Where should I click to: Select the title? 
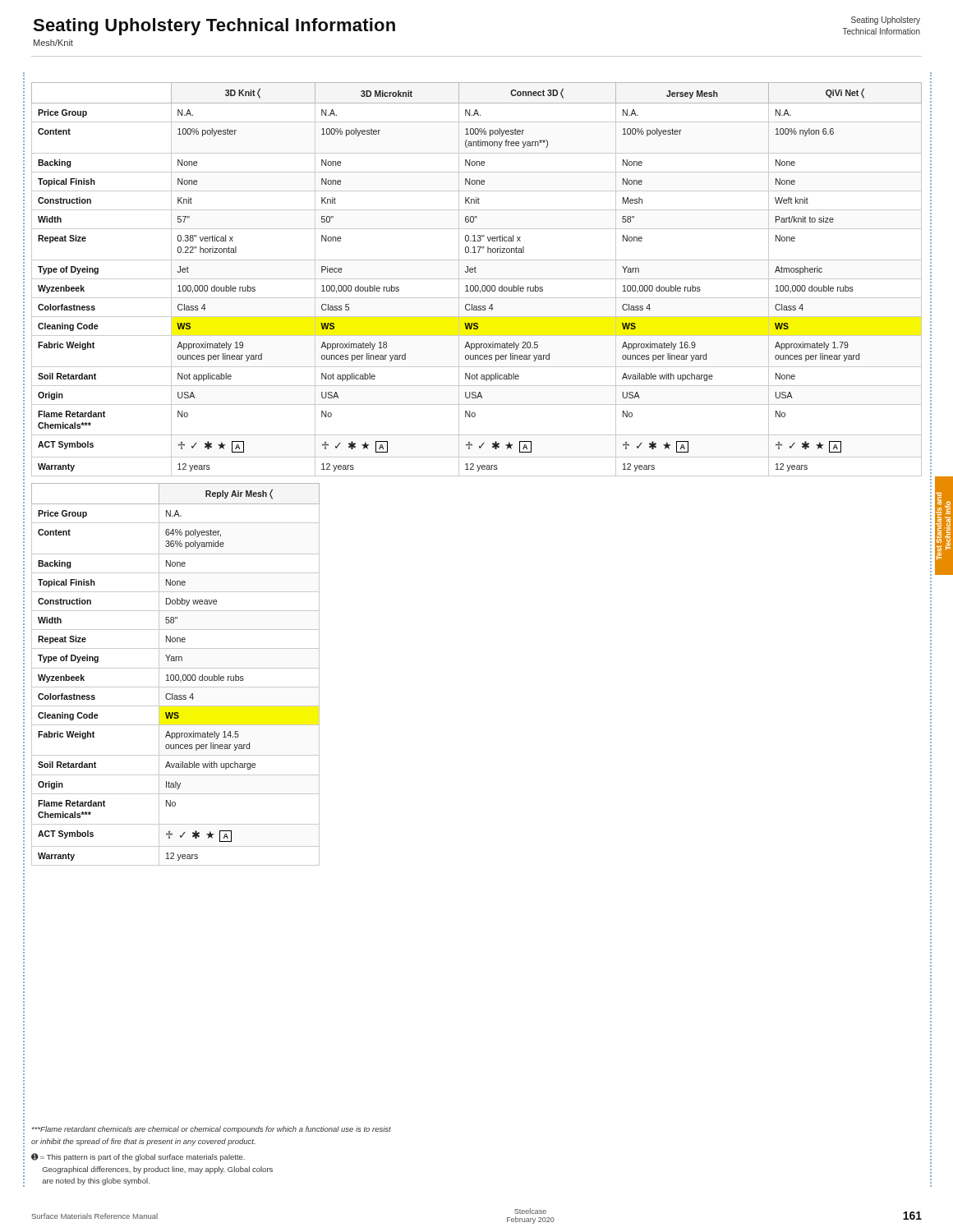pyautogui.click(x=215, y=25)
